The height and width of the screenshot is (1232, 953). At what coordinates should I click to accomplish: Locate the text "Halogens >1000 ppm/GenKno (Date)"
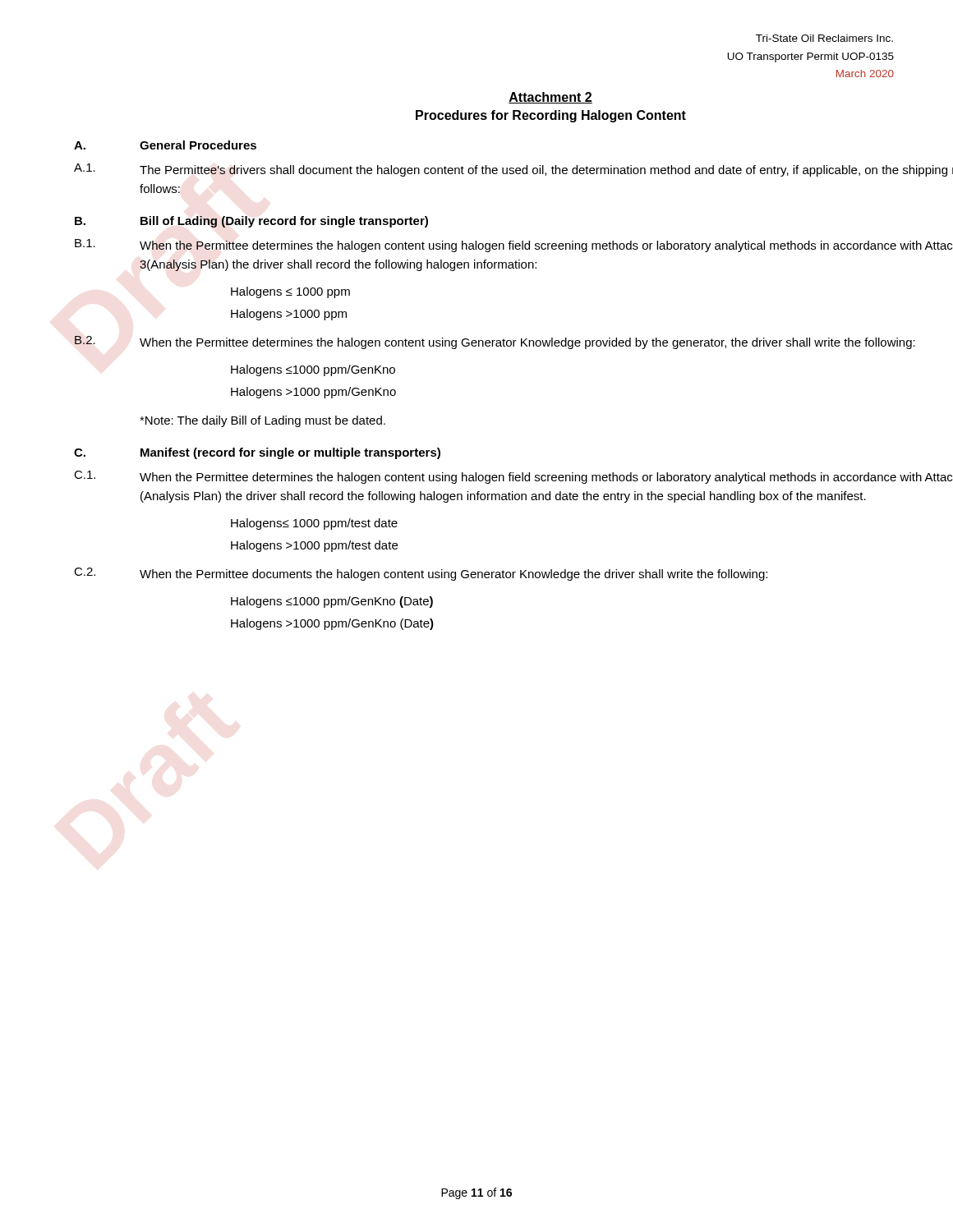point(332,623)
